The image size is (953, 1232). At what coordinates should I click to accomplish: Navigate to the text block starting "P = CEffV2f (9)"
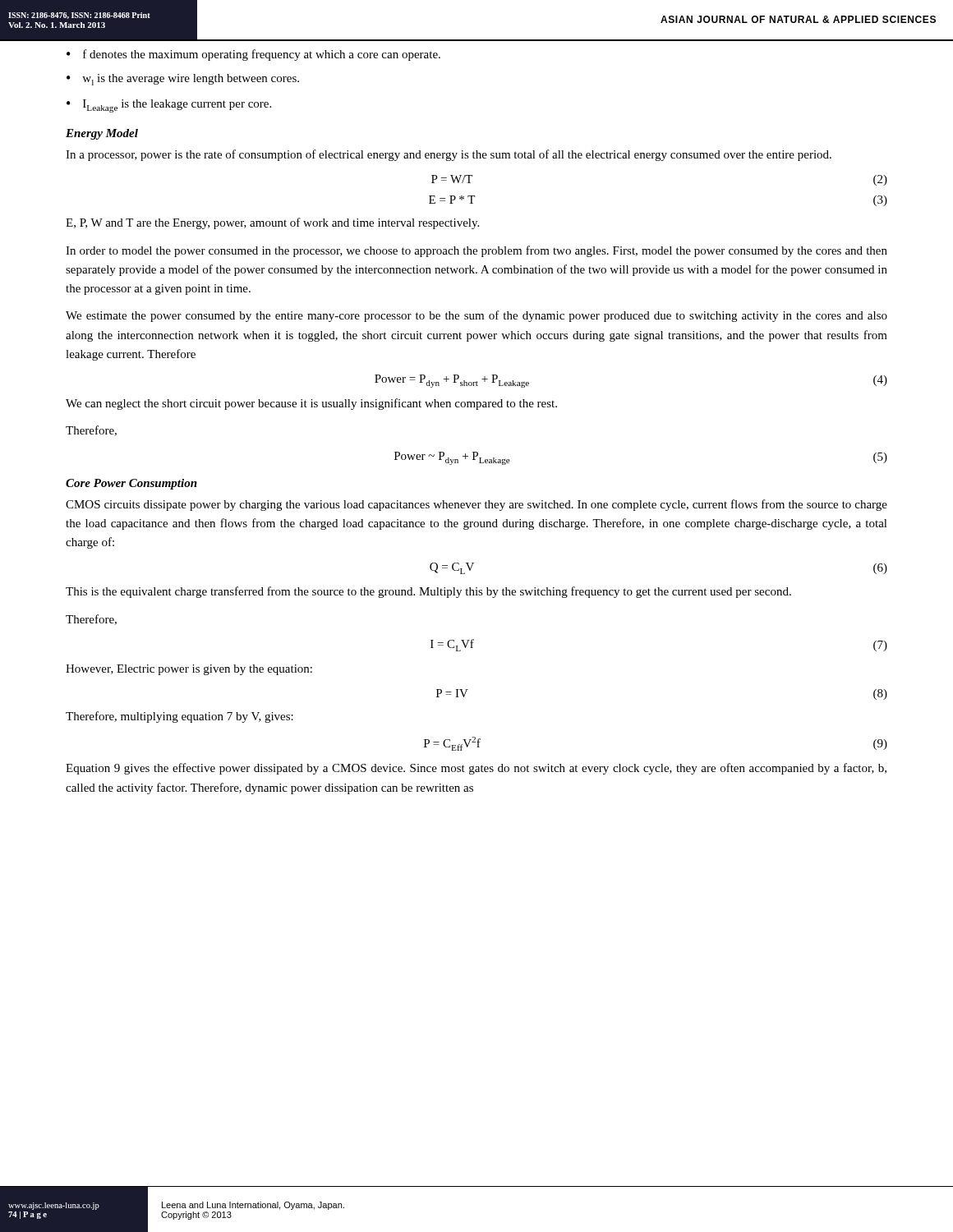click(476, 744)
